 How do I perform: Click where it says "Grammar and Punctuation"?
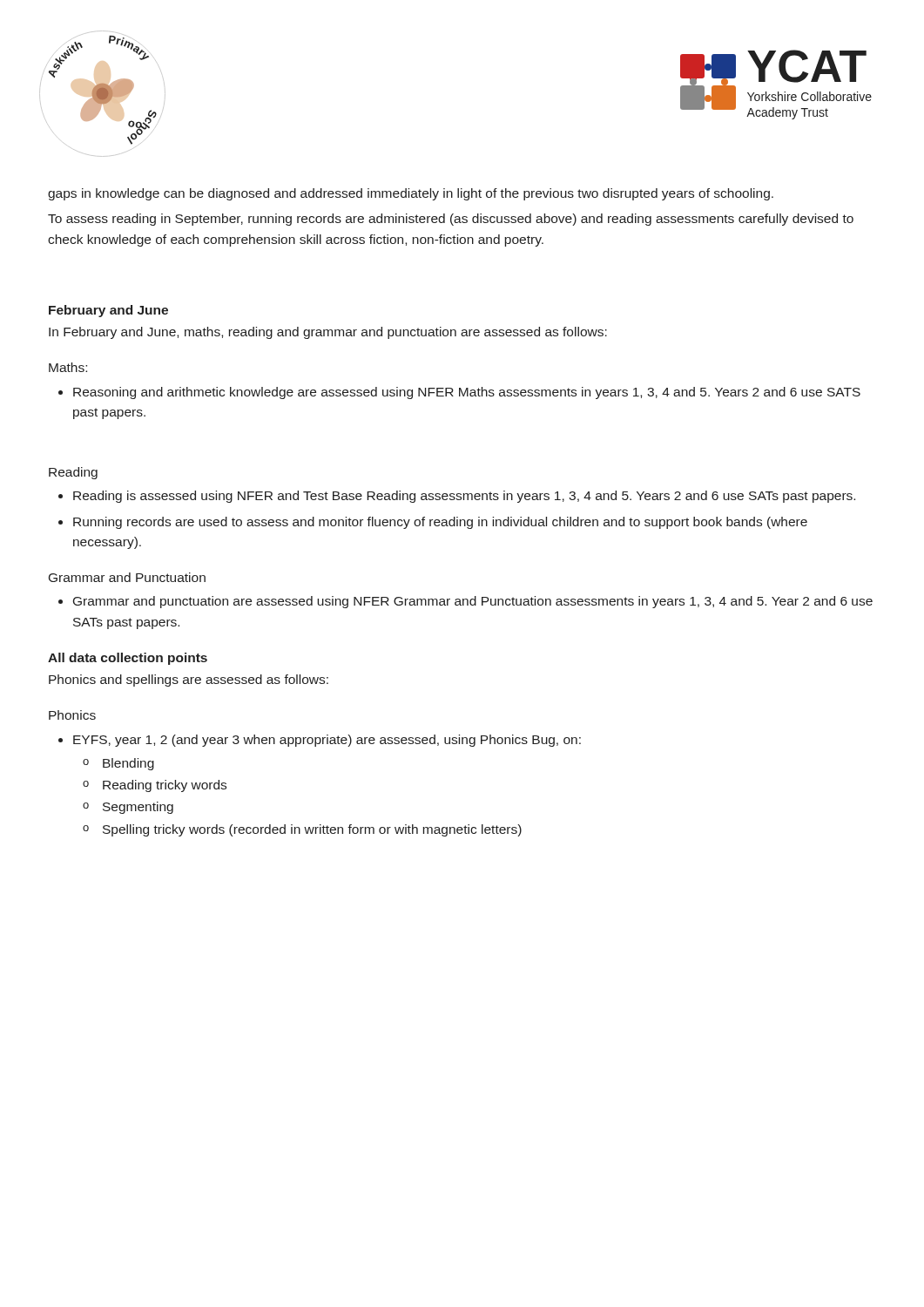[x=127, y=577]
